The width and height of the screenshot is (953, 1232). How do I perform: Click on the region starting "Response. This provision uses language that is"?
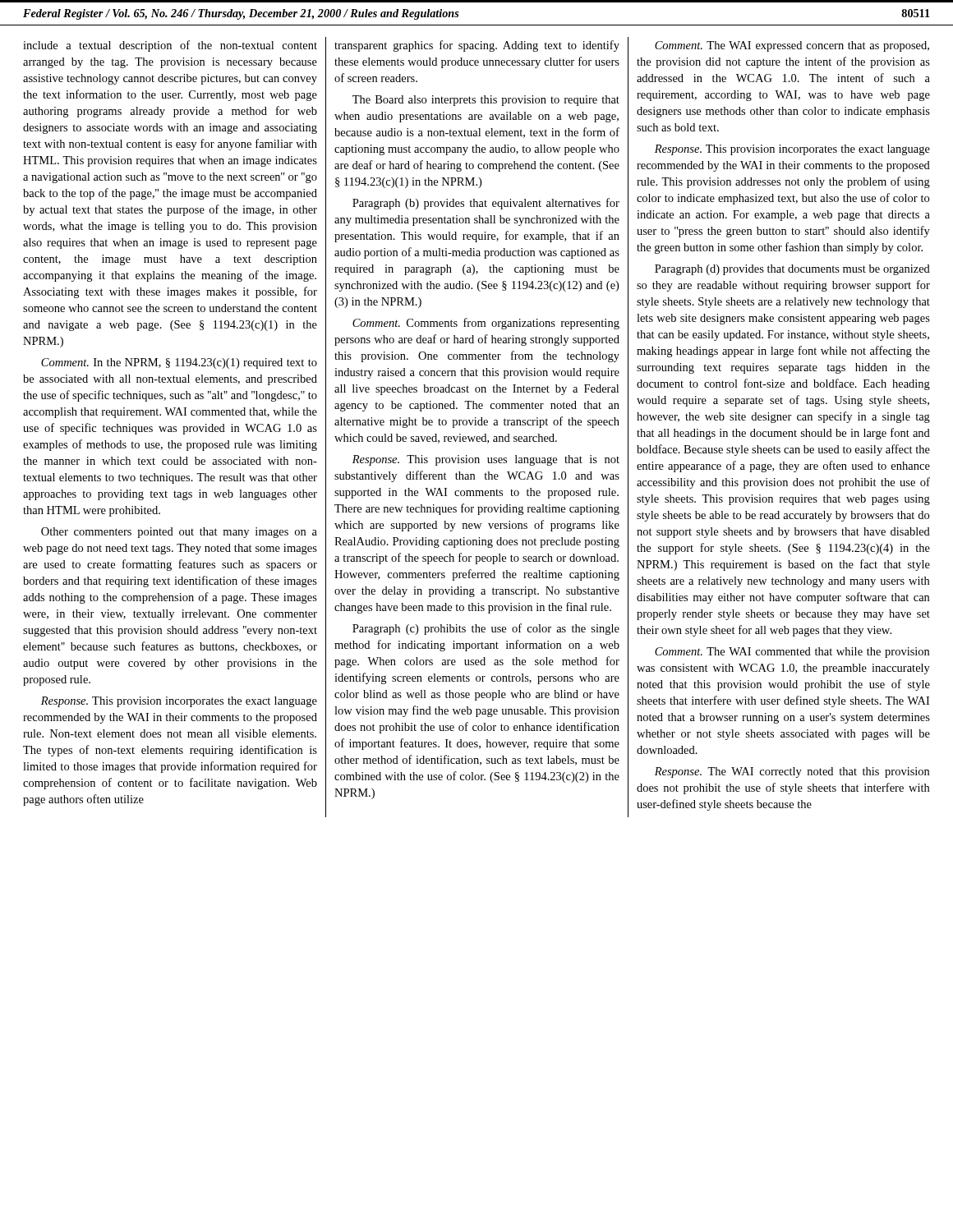pyautogui.click(x=477, y=533)
